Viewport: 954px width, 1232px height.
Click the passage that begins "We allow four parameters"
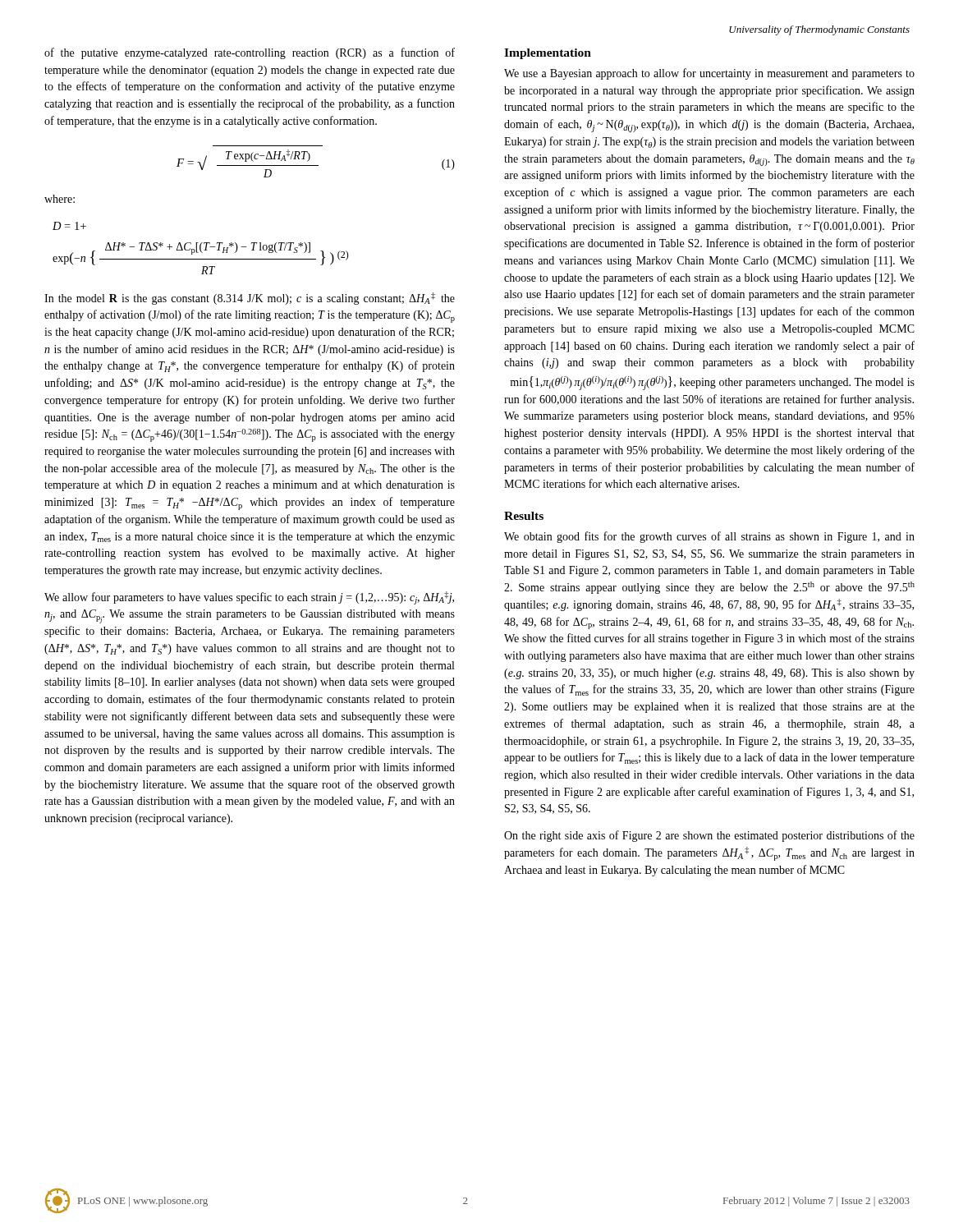tap(250, 707)
